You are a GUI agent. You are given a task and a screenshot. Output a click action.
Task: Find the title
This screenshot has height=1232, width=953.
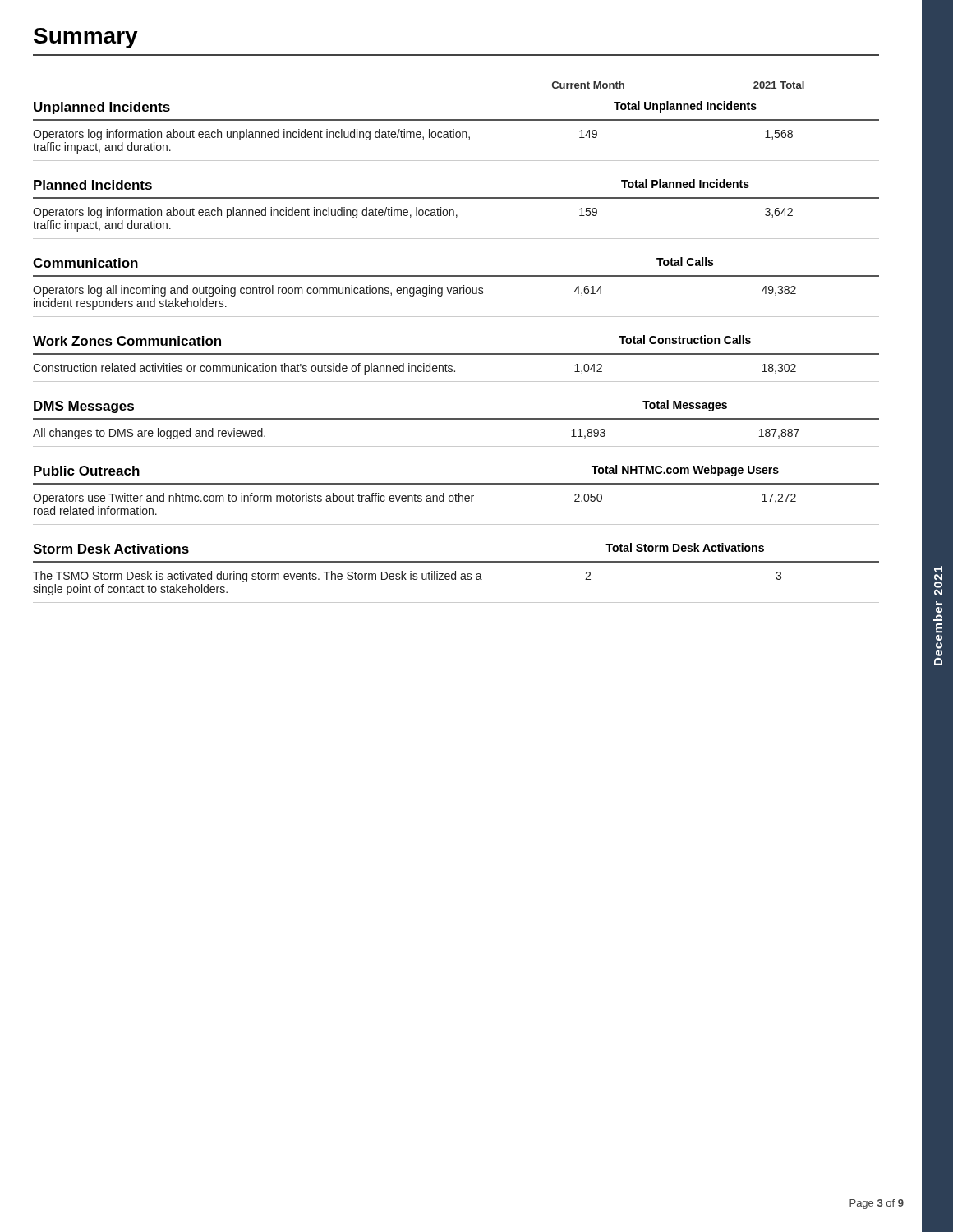point(85,36)
